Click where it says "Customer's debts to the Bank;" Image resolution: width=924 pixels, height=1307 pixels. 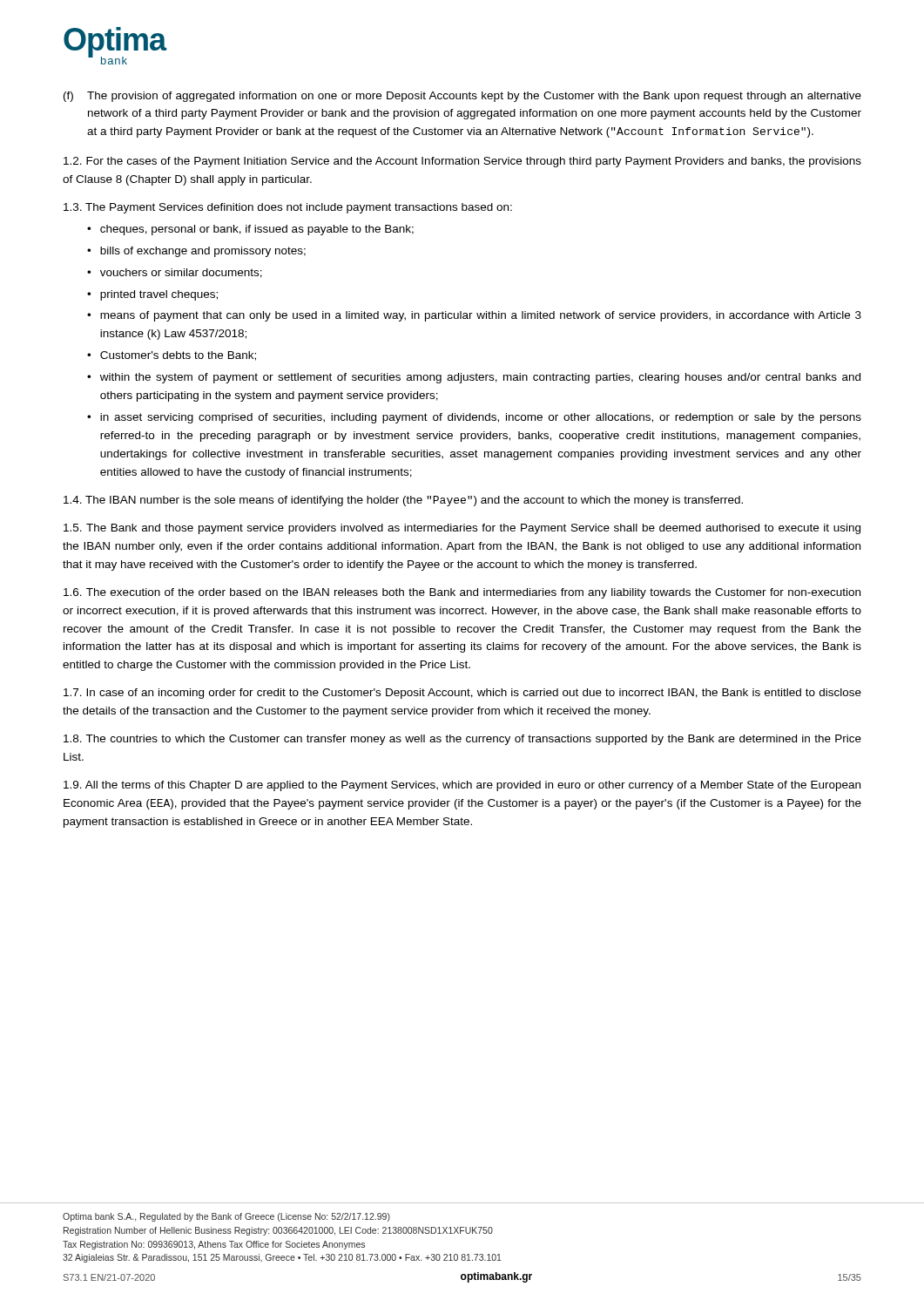(178, 356)
